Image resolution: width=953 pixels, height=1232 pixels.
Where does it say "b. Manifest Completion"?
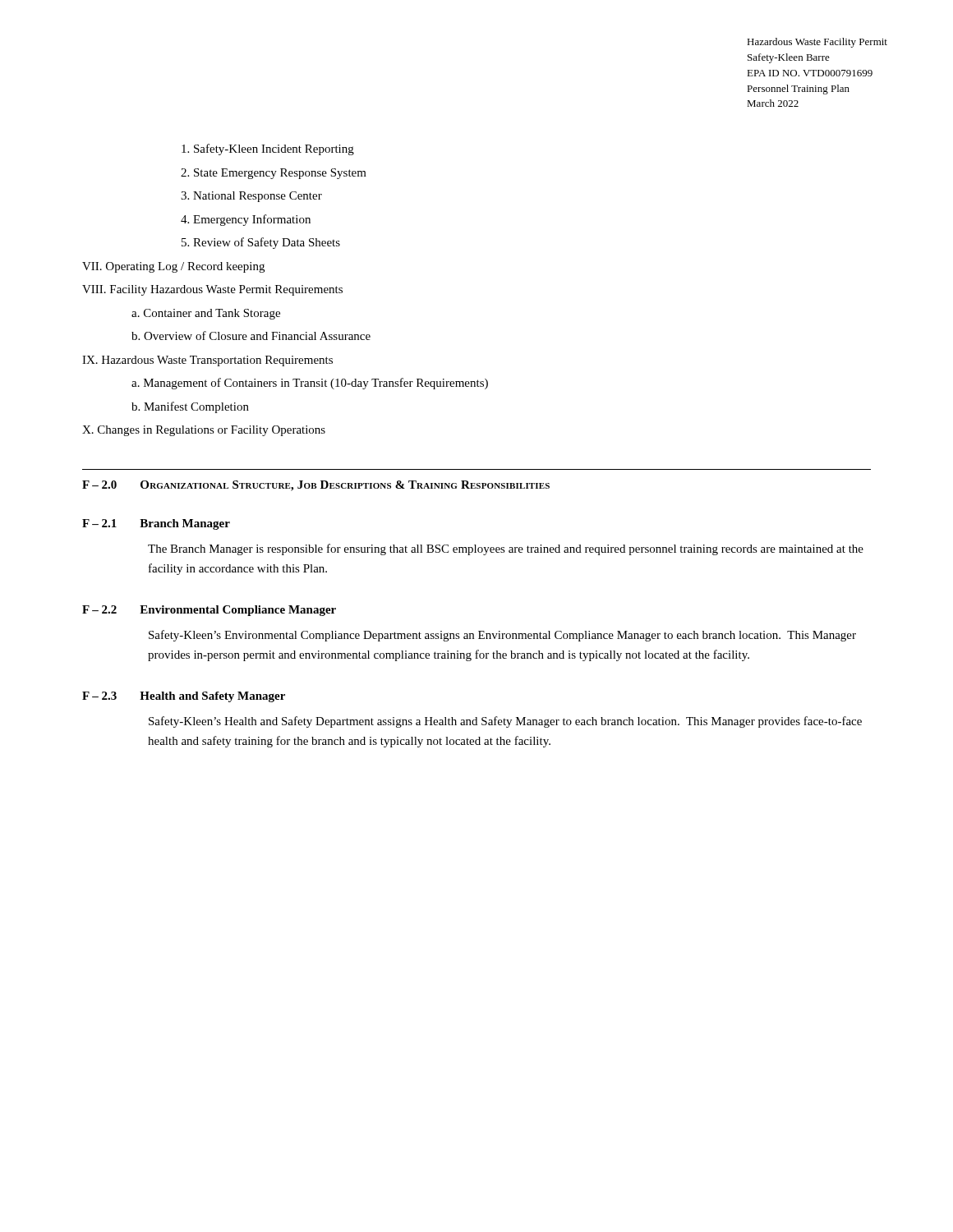coord(190,406)
